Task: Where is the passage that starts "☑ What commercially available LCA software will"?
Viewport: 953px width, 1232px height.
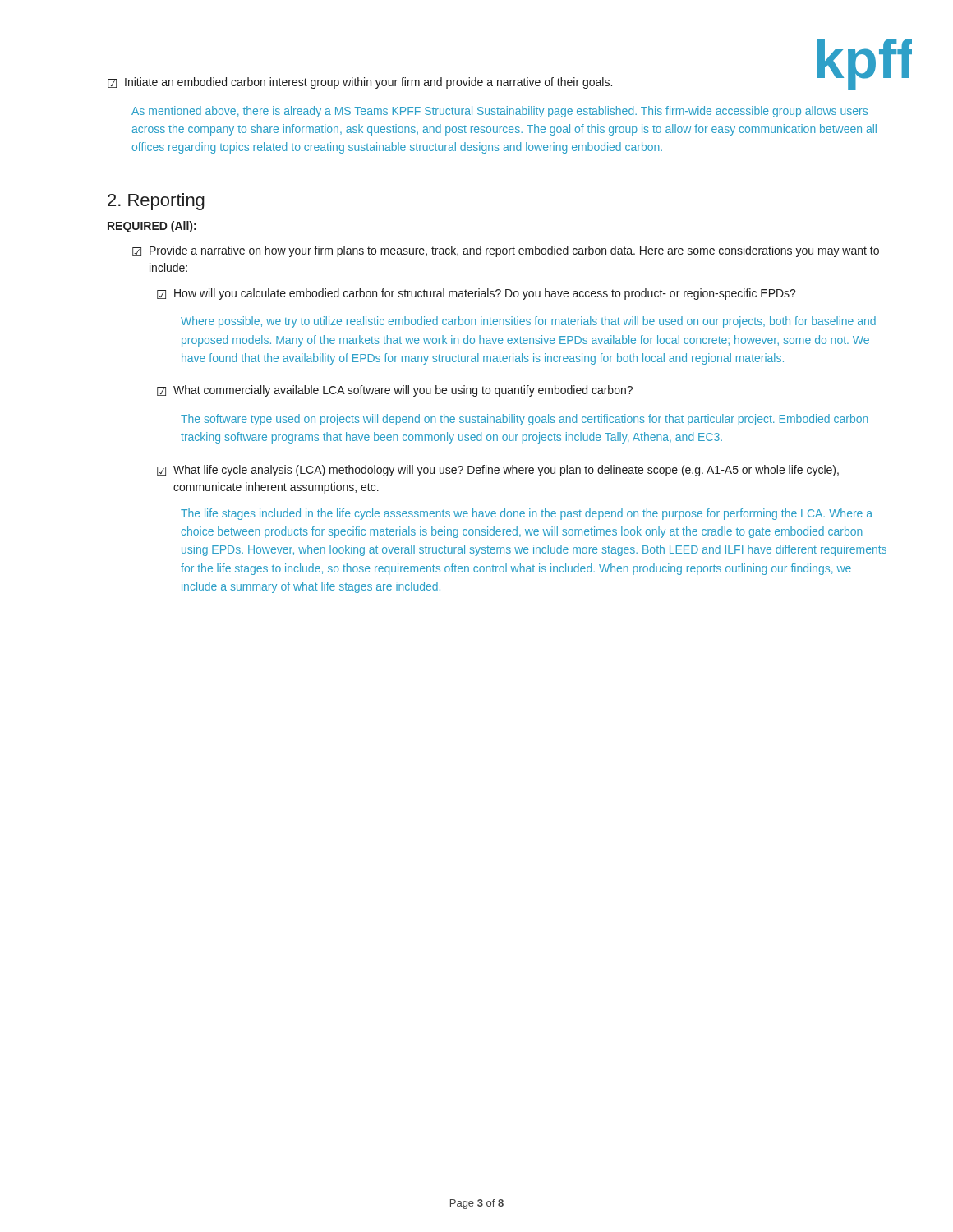Action: [x=395, y=392]
